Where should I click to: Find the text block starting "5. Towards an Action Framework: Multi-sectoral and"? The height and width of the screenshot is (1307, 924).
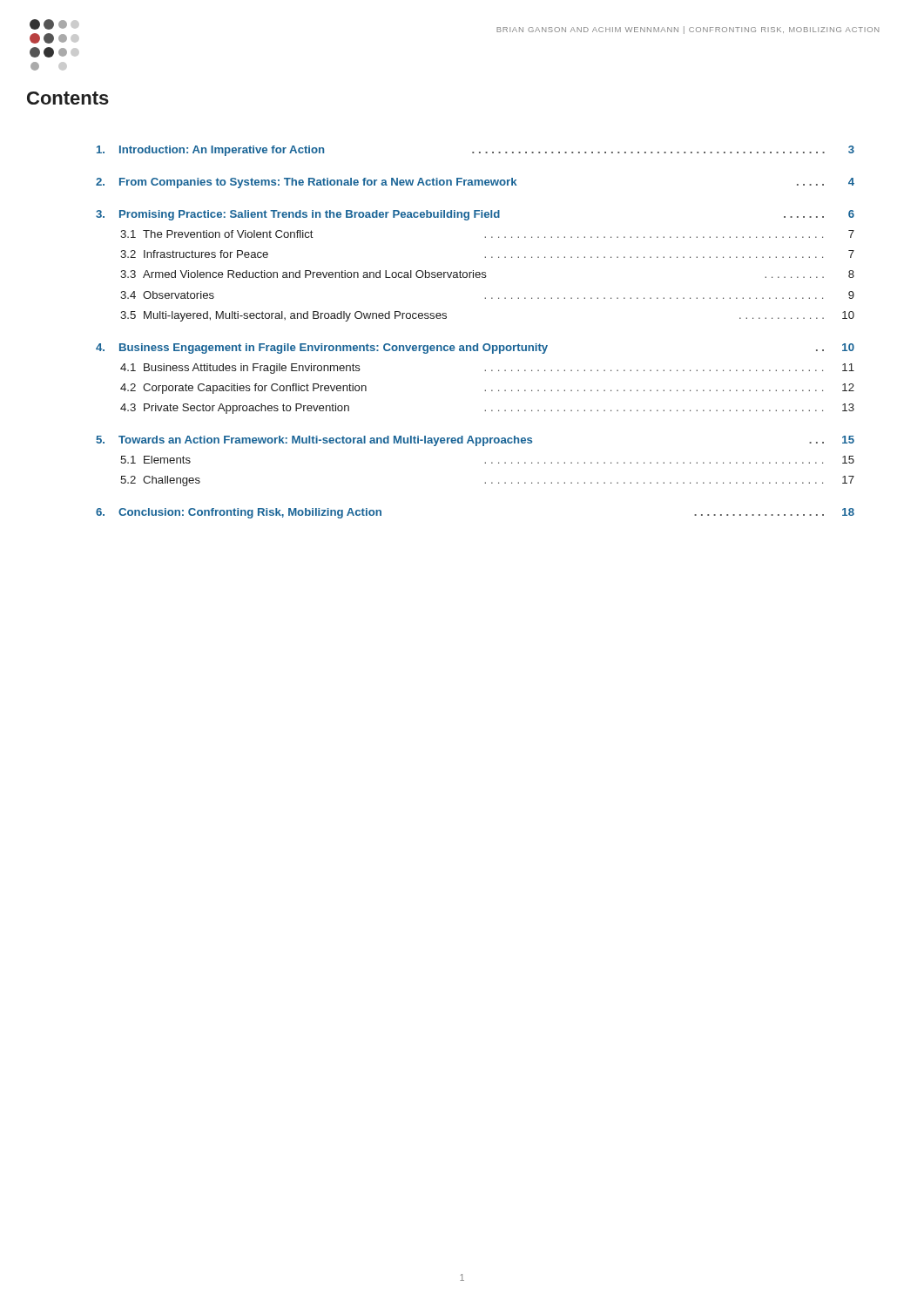[x=475, y=440]
